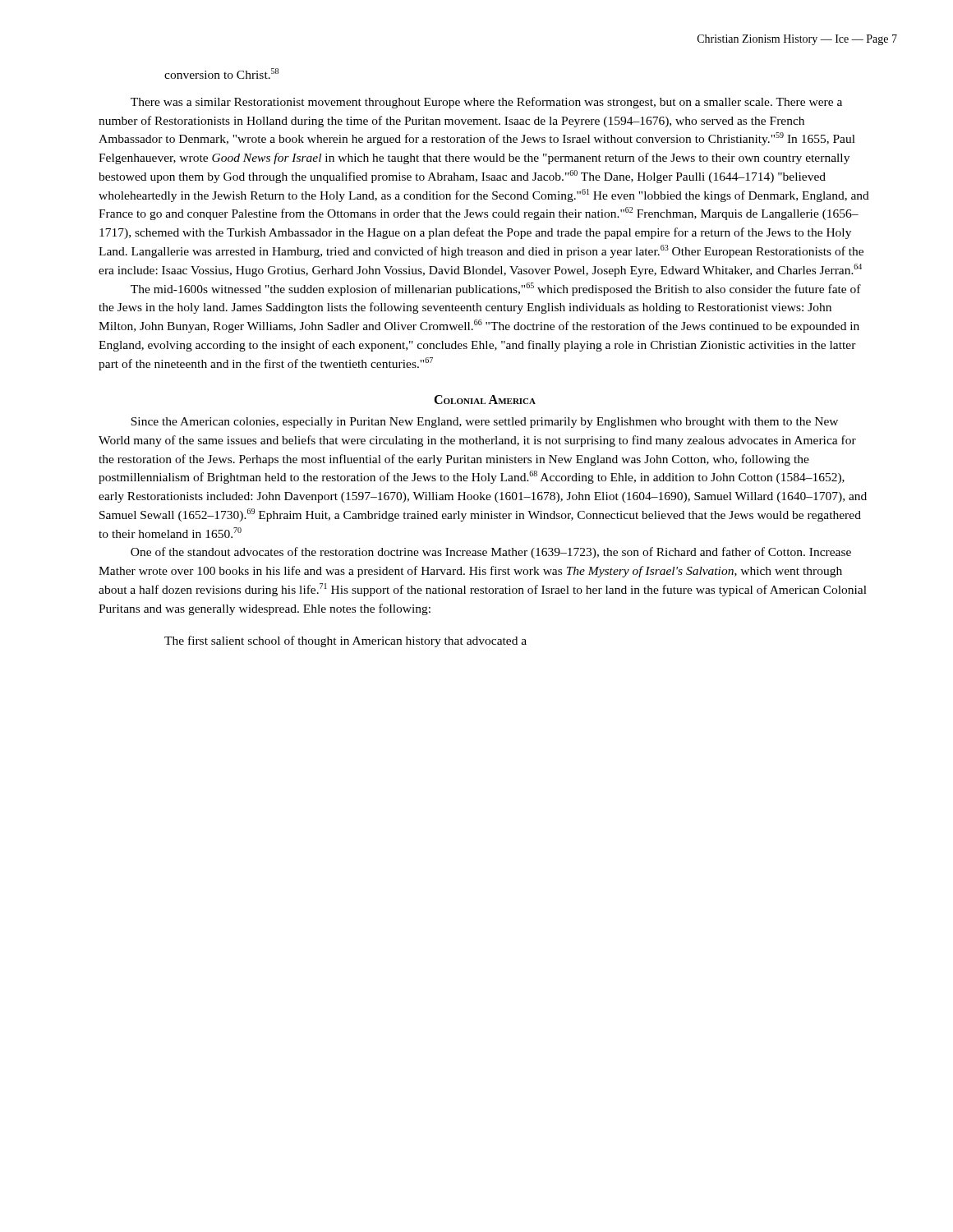The height and width of the screenshot is (1232, 953).
Task: Locate the text block with the text "The first salient school of thought in American"
Action: (x=346, y=640)
